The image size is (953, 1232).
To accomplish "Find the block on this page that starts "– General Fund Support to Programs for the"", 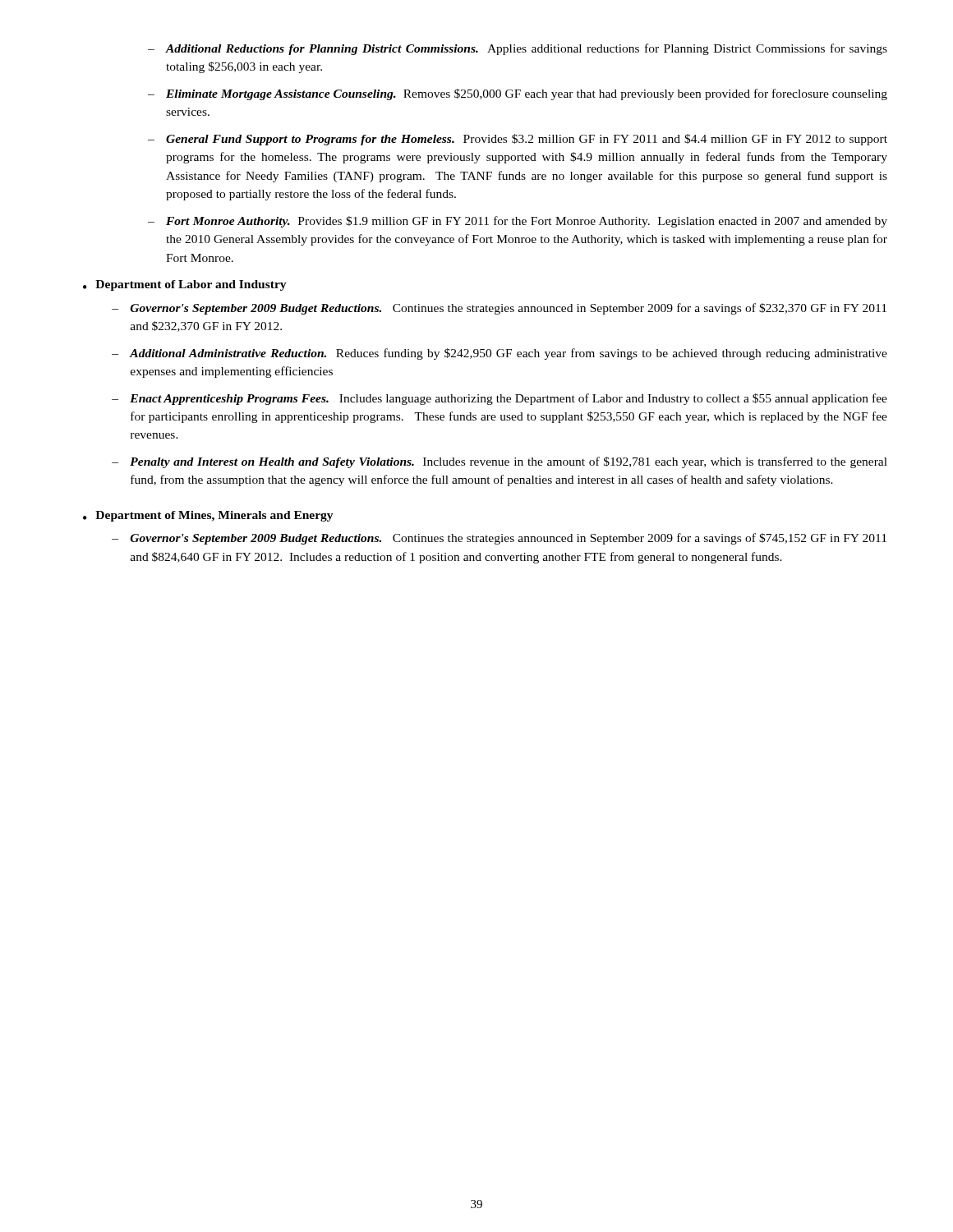I will coord(518,167).
